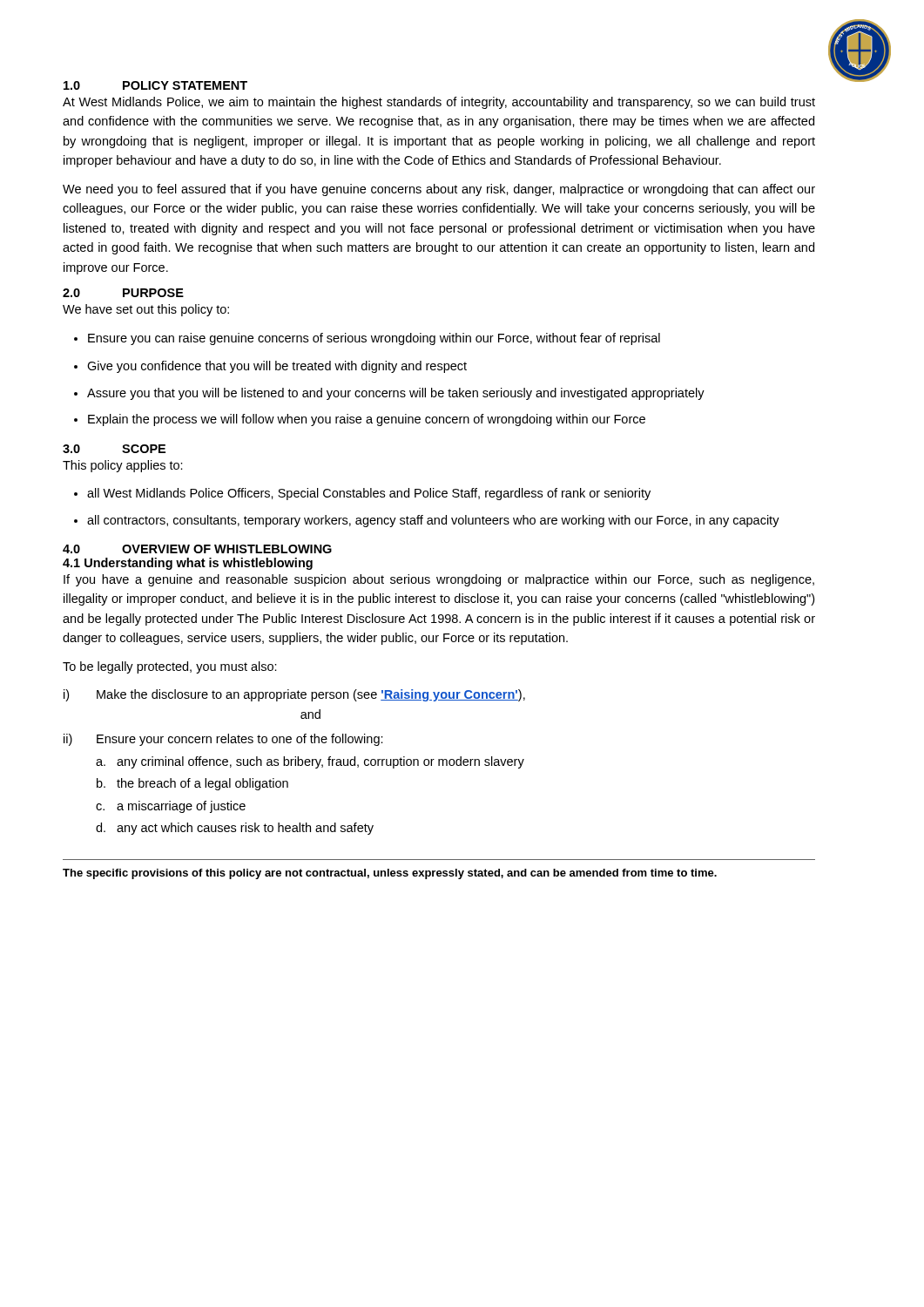Click on the passage starting "1.0 POLICY STATEMENT"
This screenshot has height=1307, width=924.
pos(155,85)
